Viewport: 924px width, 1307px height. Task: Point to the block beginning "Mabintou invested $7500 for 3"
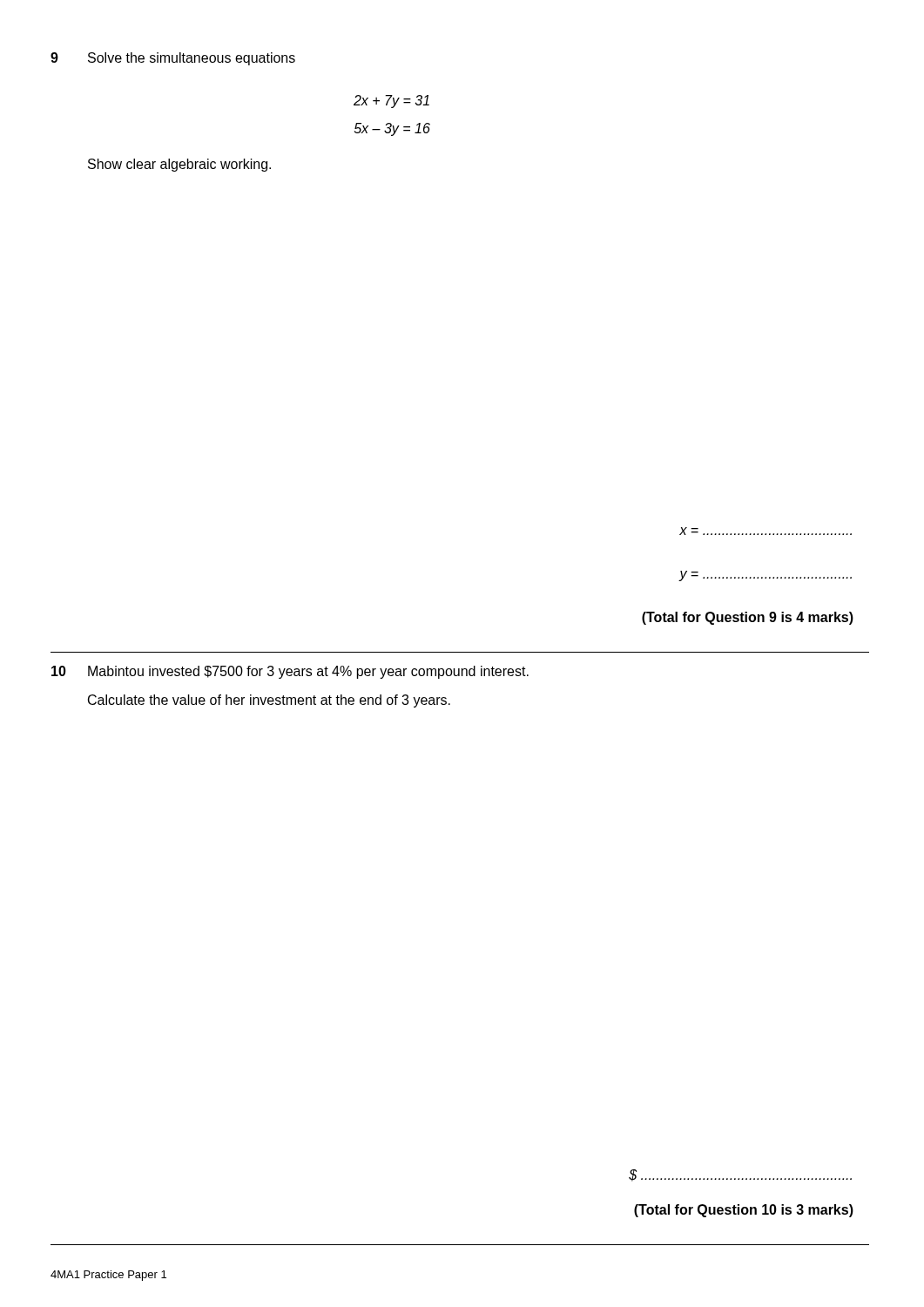(x=308, y=671)
